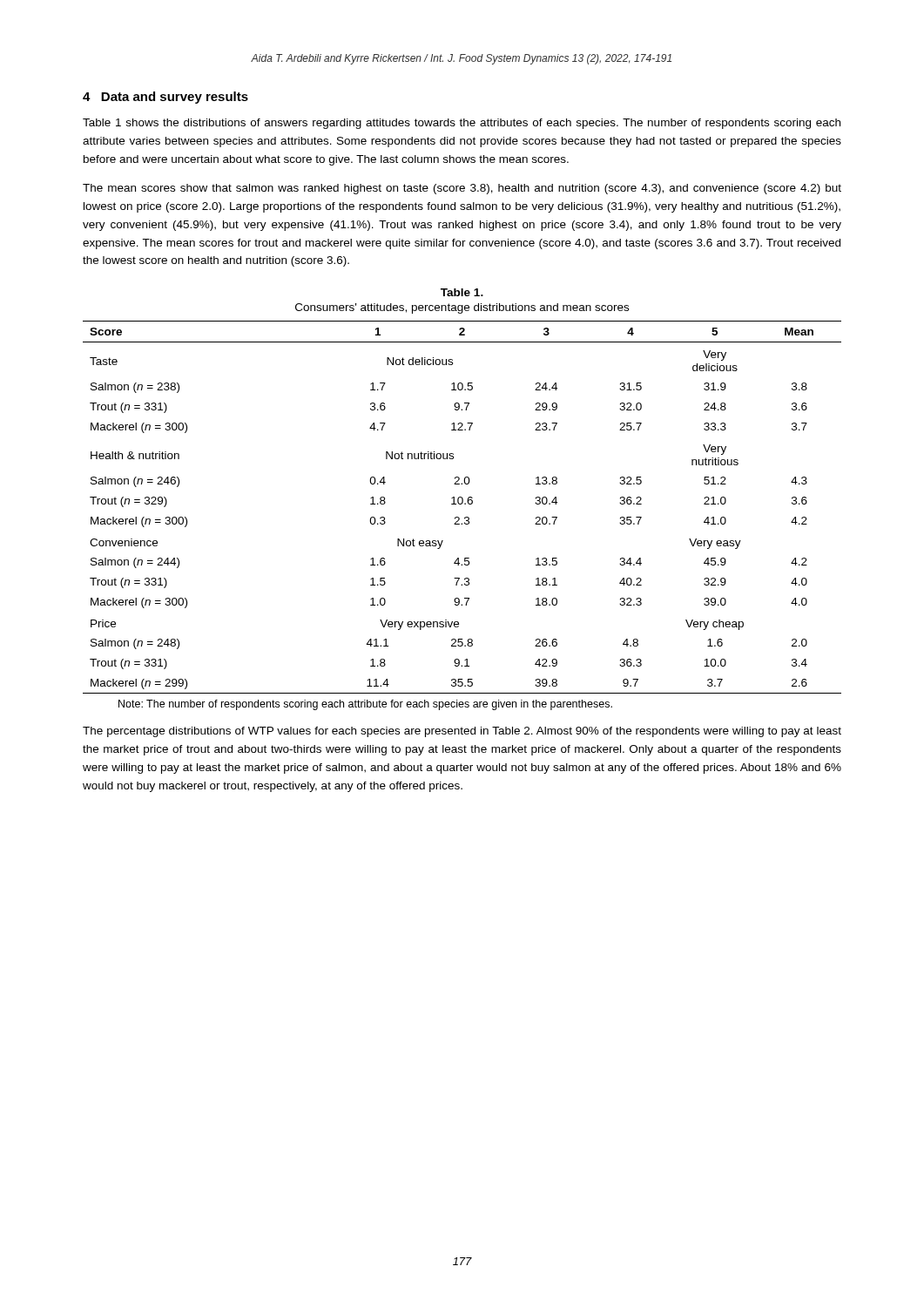This screenshot has height=1307, width=924.
Task: Click on the text block that reads "The percentage distributions"
Action: pos(462,758)
